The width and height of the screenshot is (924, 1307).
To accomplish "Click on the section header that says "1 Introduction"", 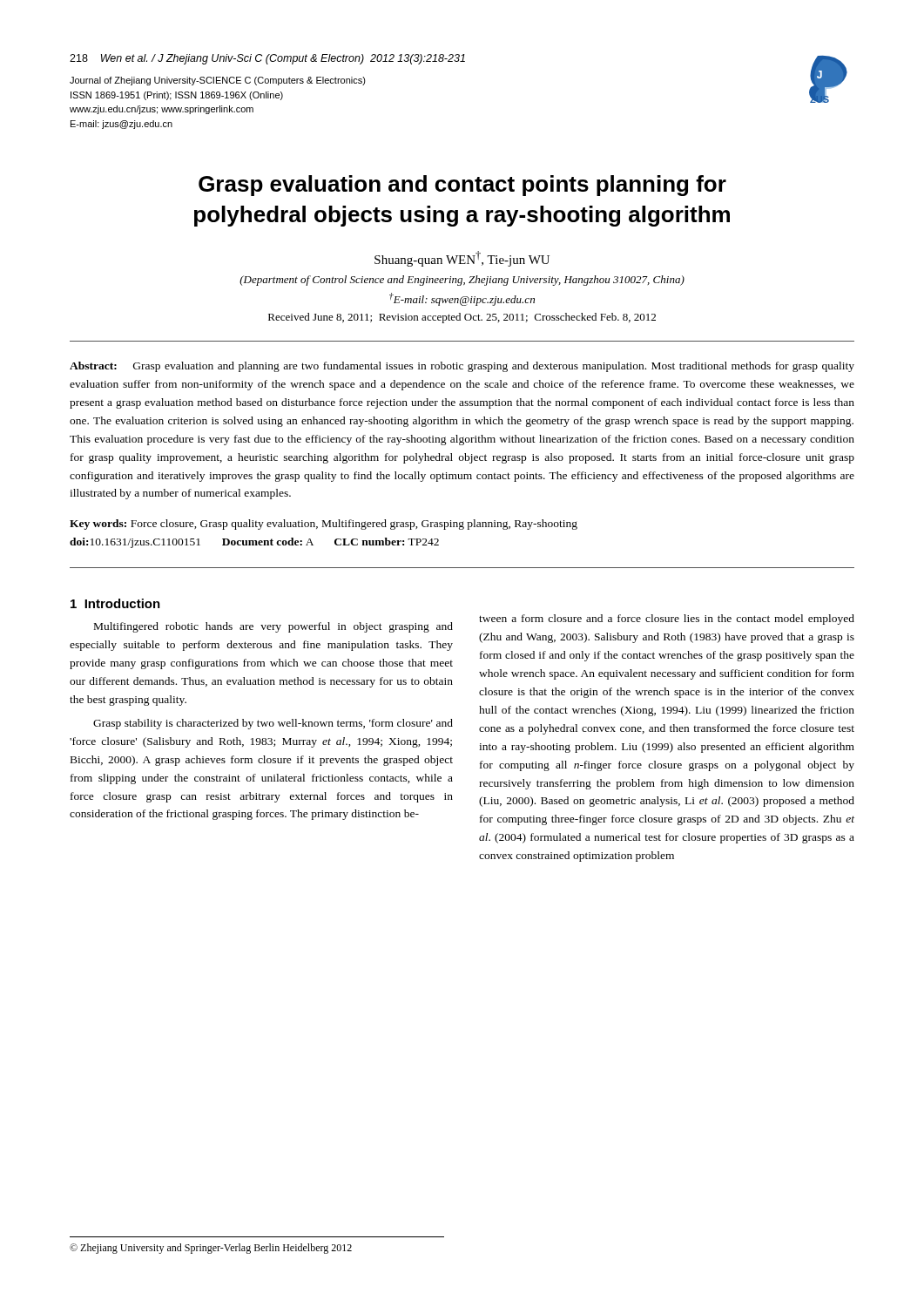I will 115,604.
